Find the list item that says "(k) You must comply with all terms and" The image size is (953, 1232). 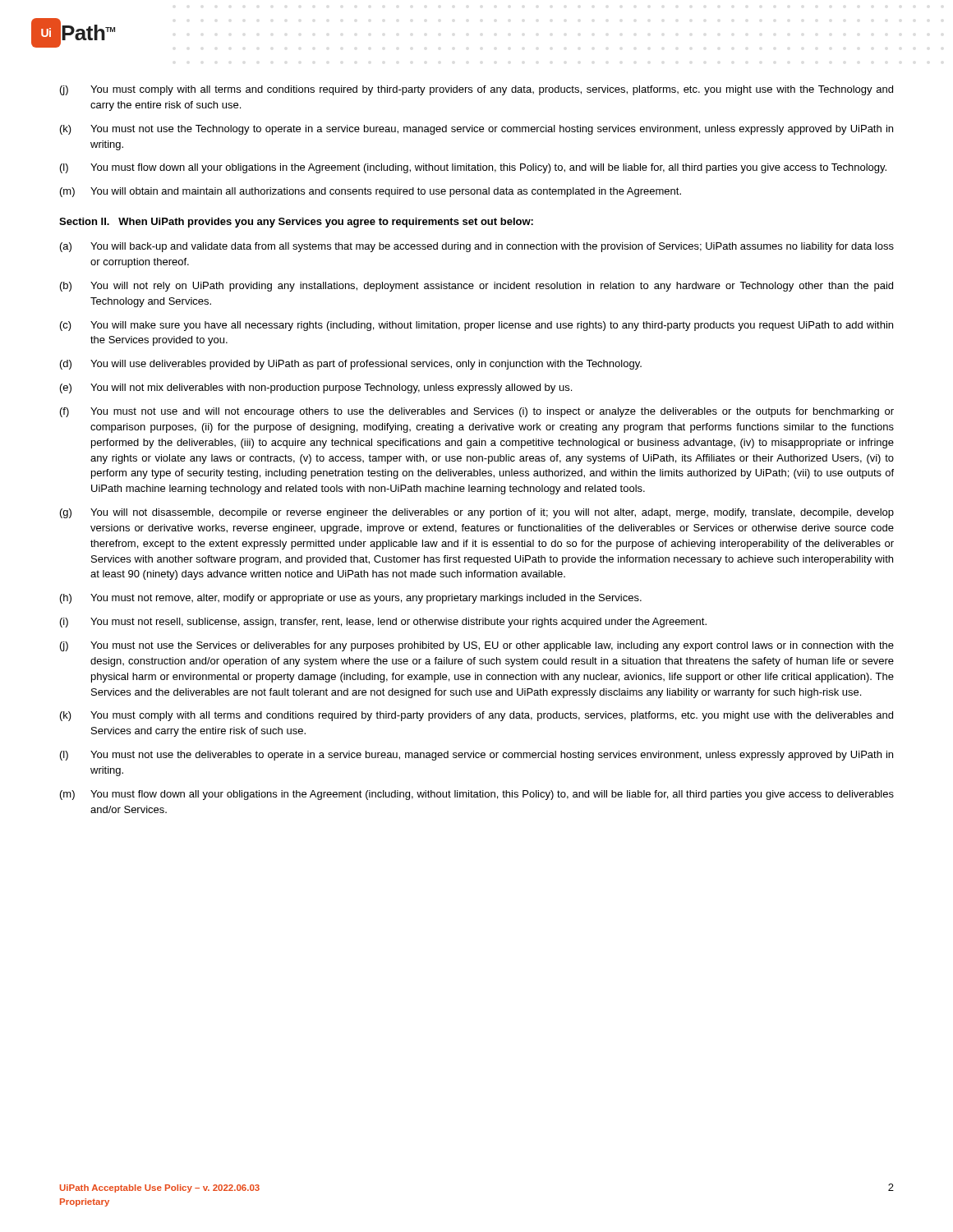pos(476,724)
